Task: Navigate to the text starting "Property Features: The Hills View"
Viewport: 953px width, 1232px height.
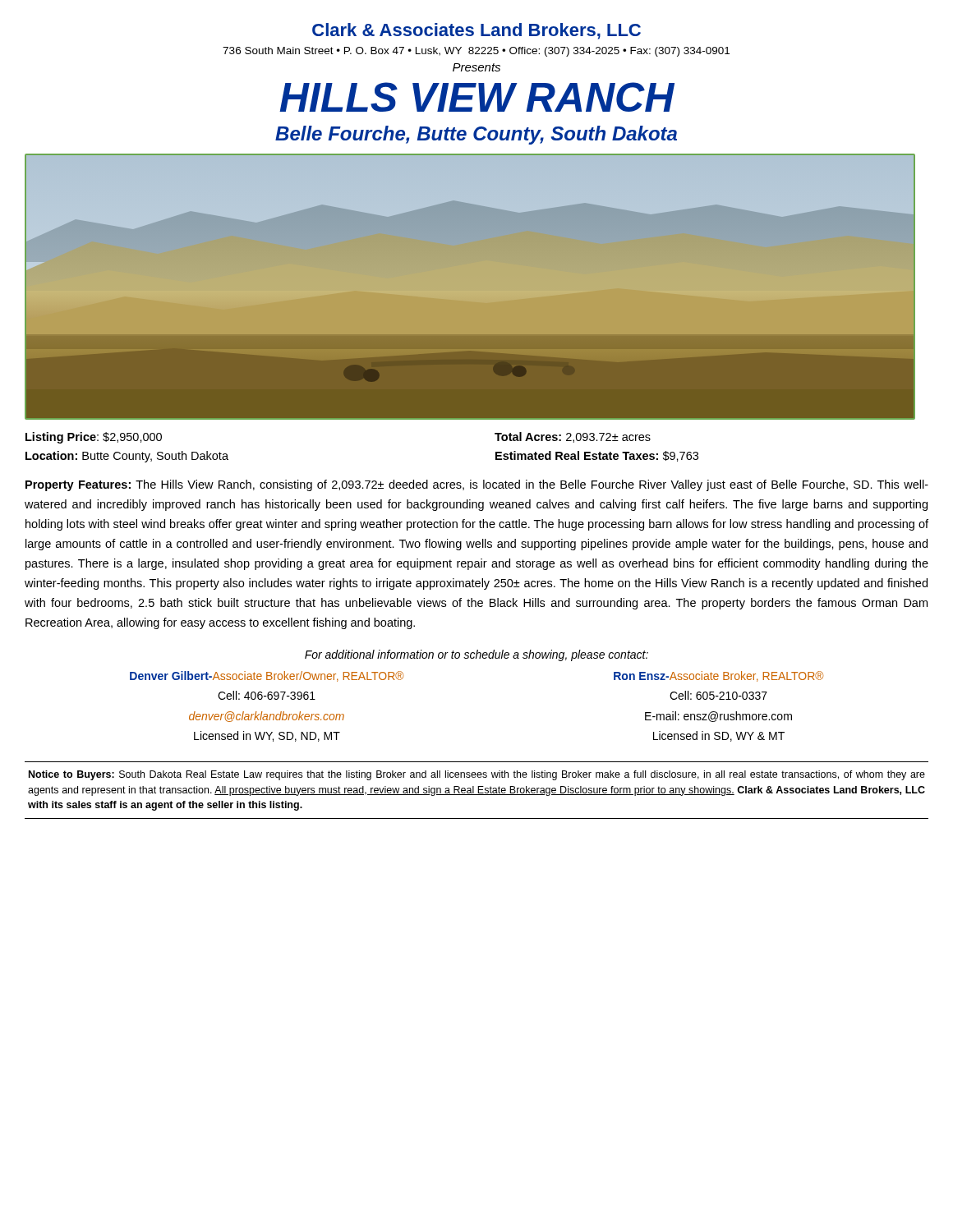Action: pos(476,554)
